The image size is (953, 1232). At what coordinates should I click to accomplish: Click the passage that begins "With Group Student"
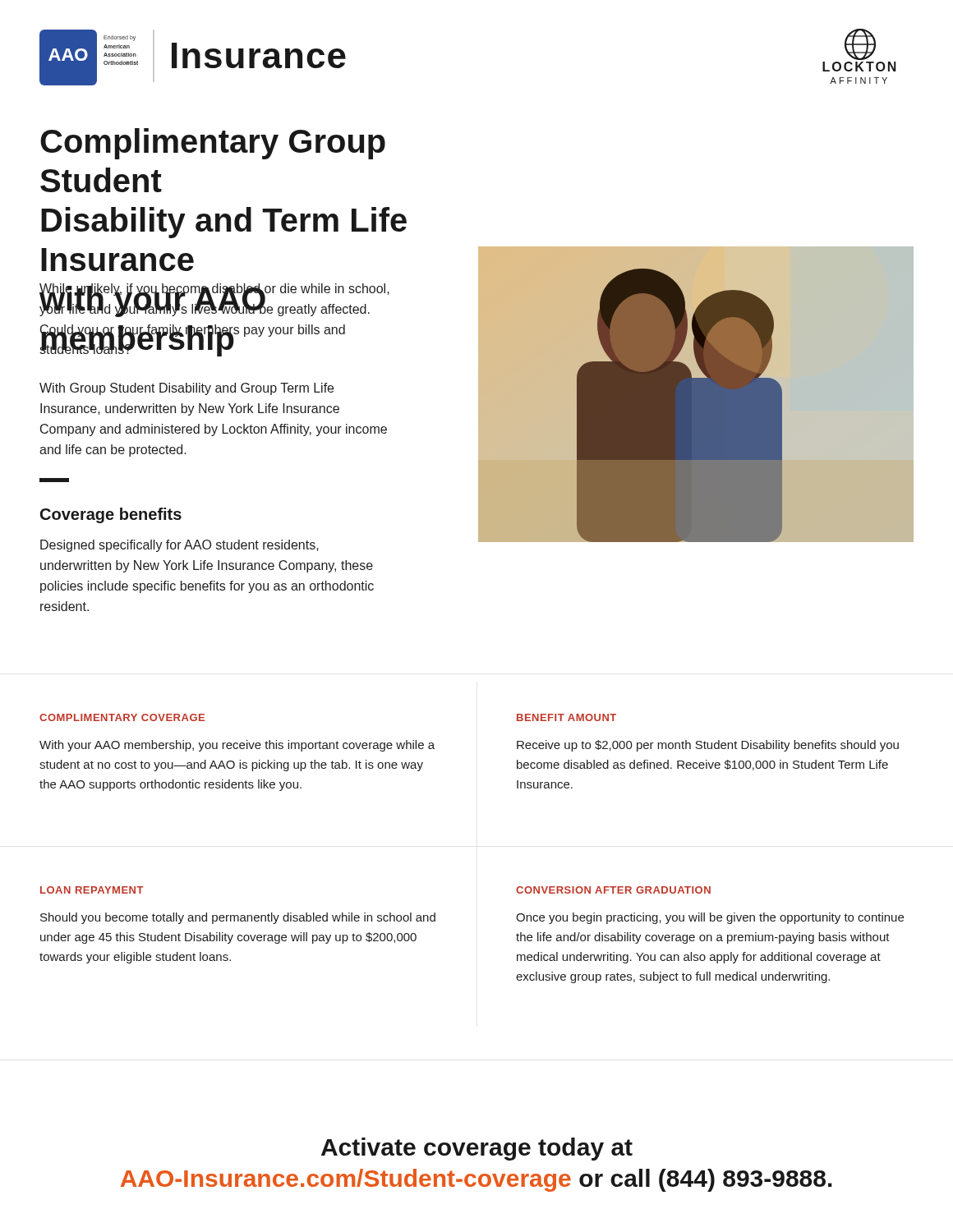pyautogui.click(x=213, y=419)
